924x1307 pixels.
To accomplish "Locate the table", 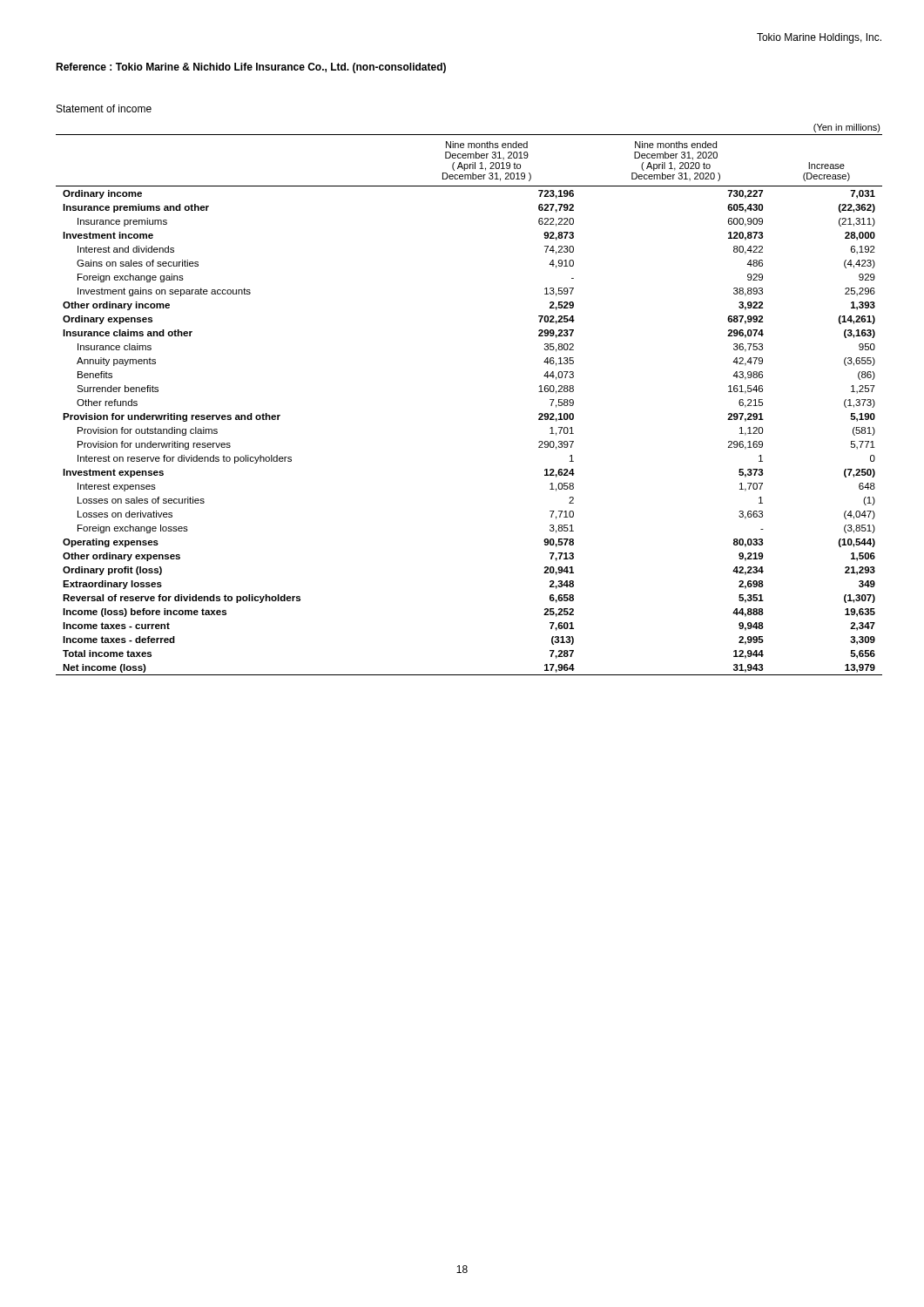I will (x=469, y=399).
